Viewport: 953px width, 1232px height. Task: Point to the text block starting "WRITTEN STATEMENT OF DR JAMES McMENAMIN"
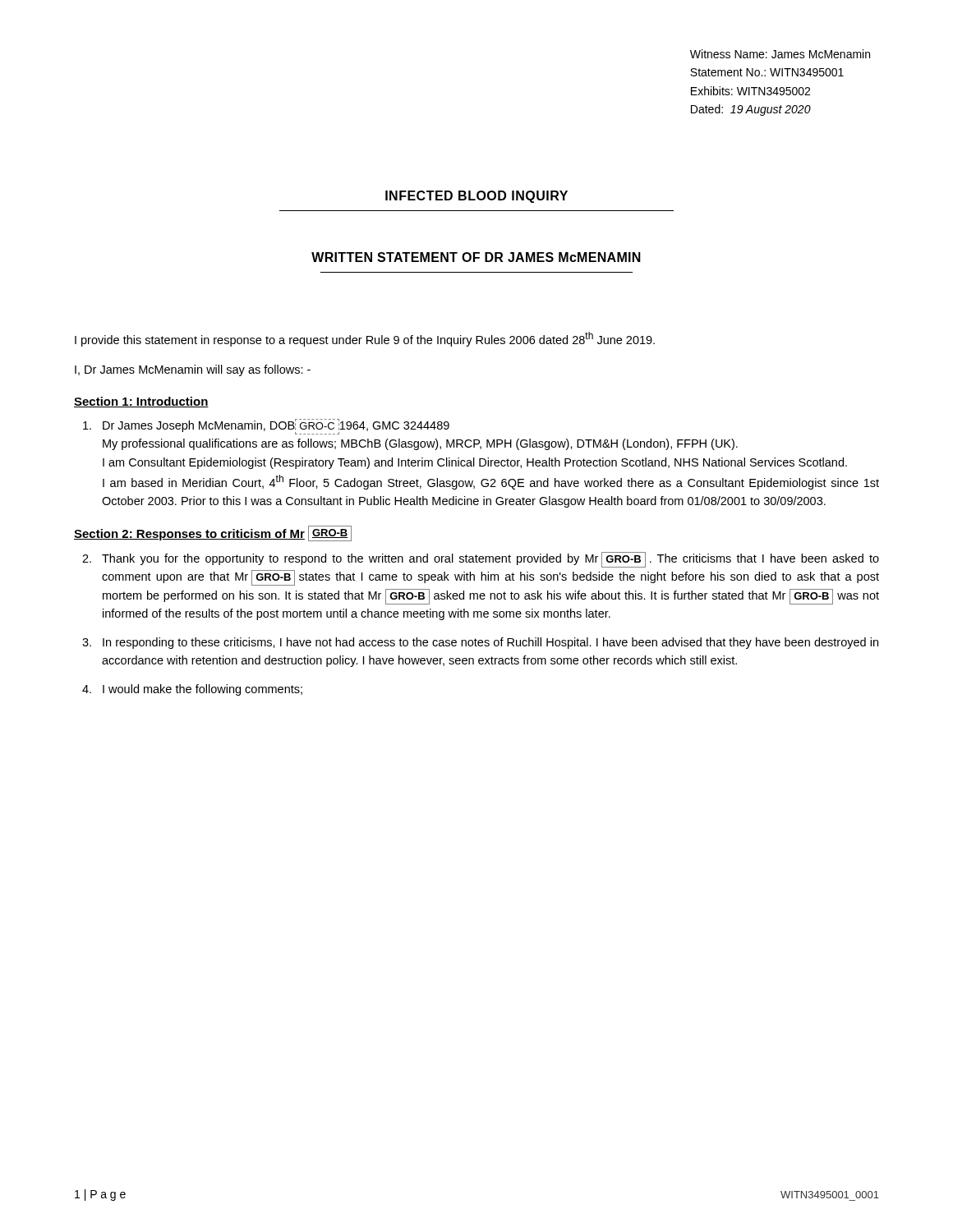click(476, 262)
